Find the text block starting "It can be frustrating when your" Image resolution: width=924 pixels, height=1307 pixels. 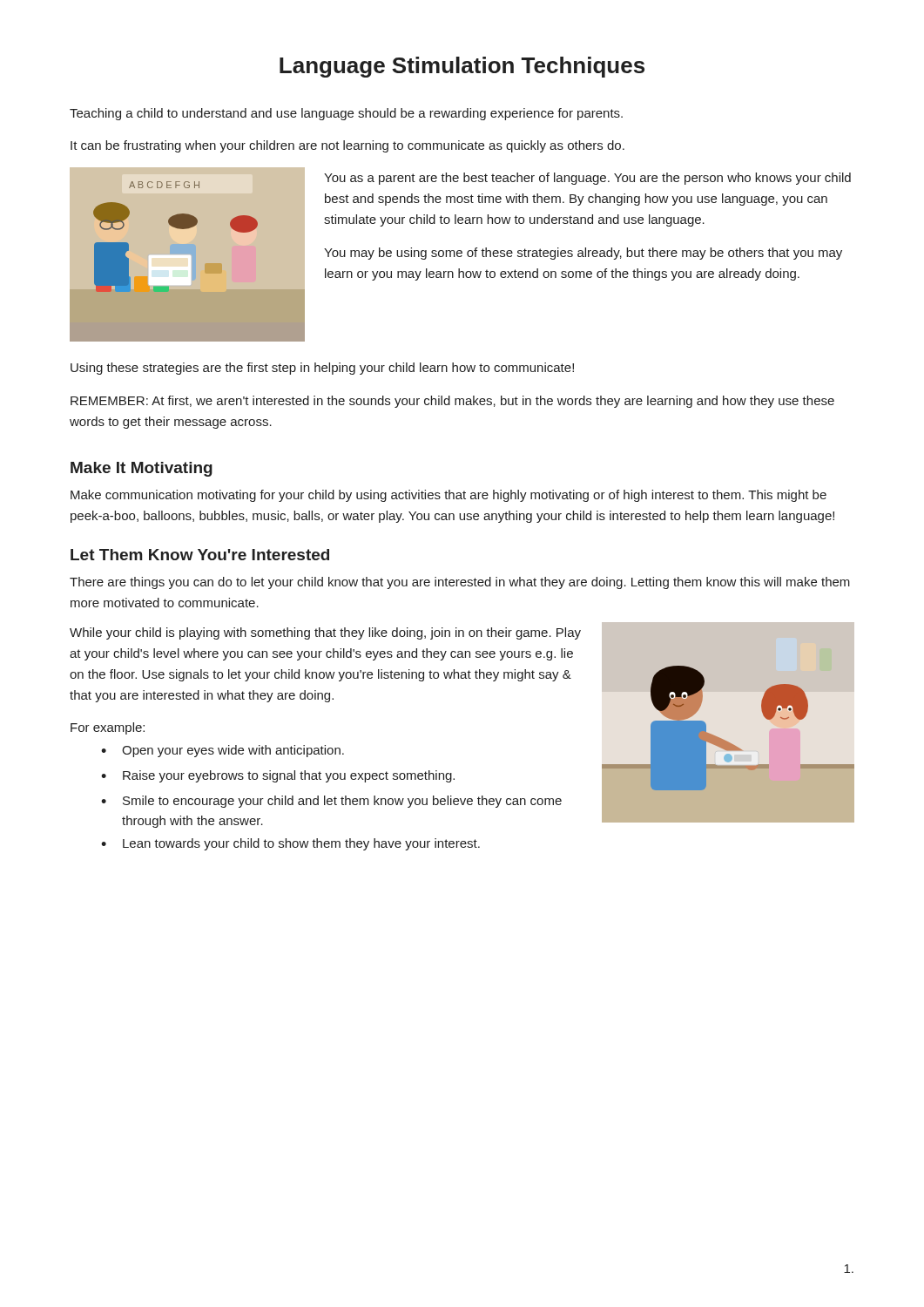pyautogui.click(x=347, y=145)
